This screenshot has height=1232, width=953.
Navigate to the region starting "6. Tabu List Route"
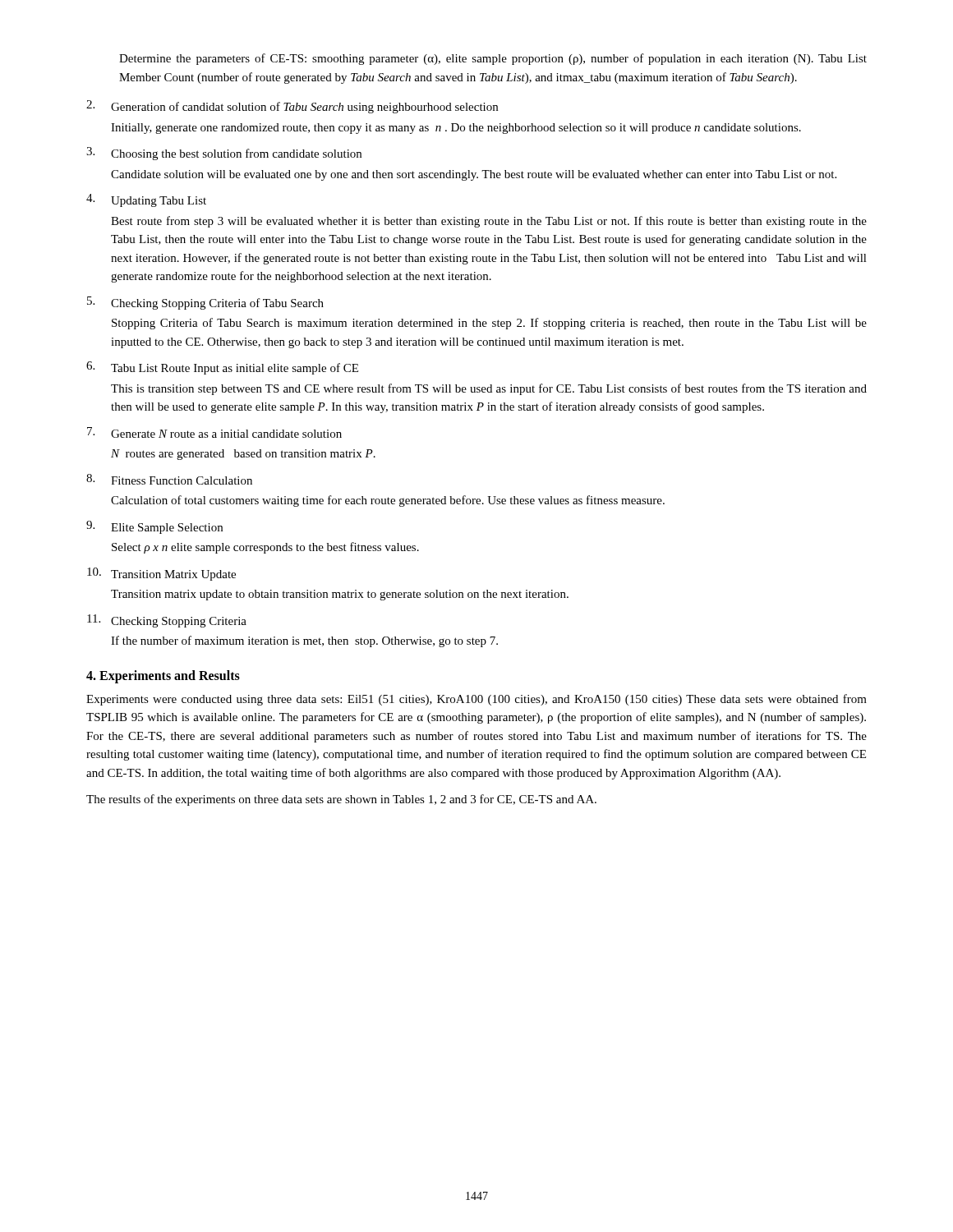476,387
